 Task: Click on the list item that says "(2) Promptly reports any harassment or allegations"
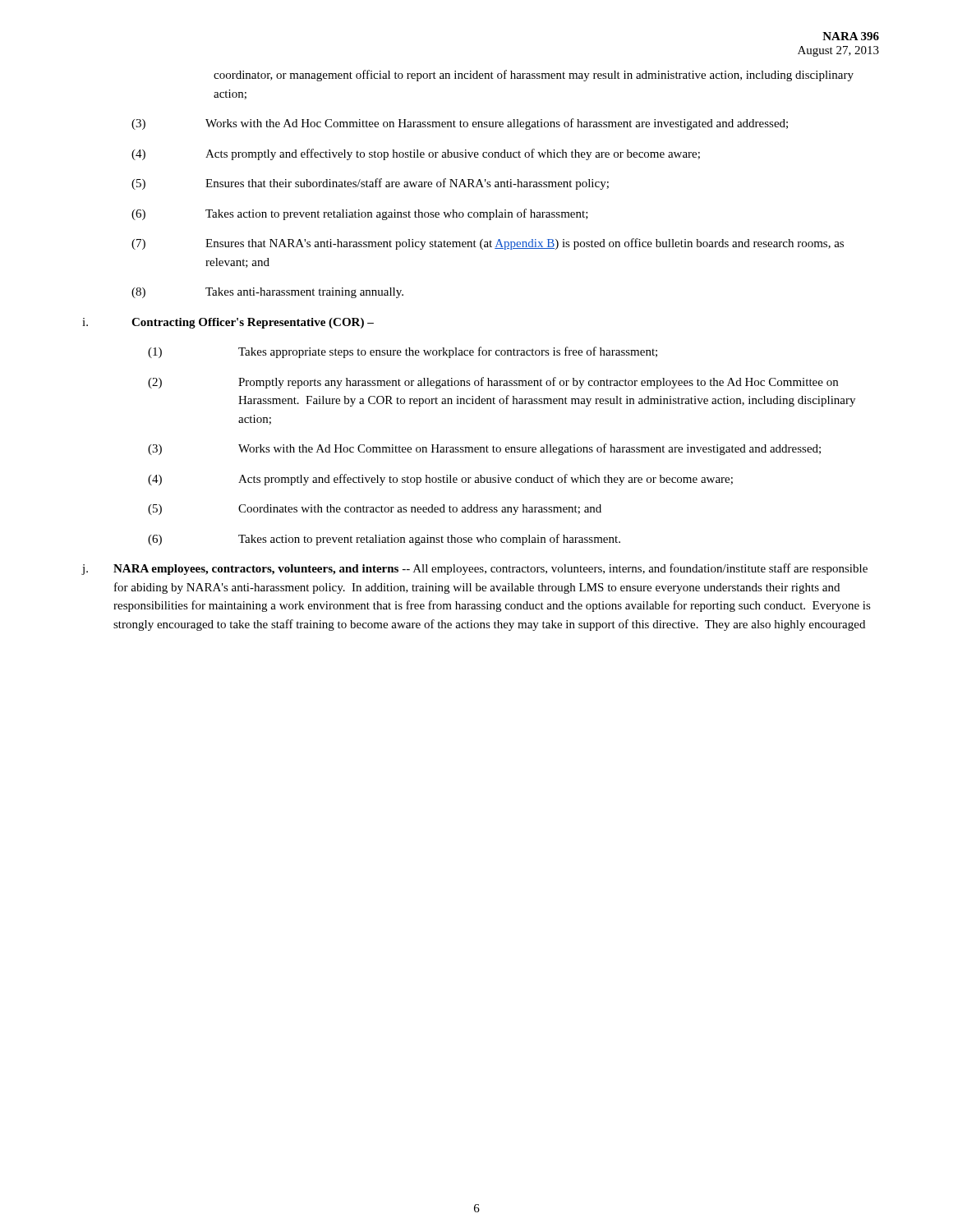coord(481,400)
